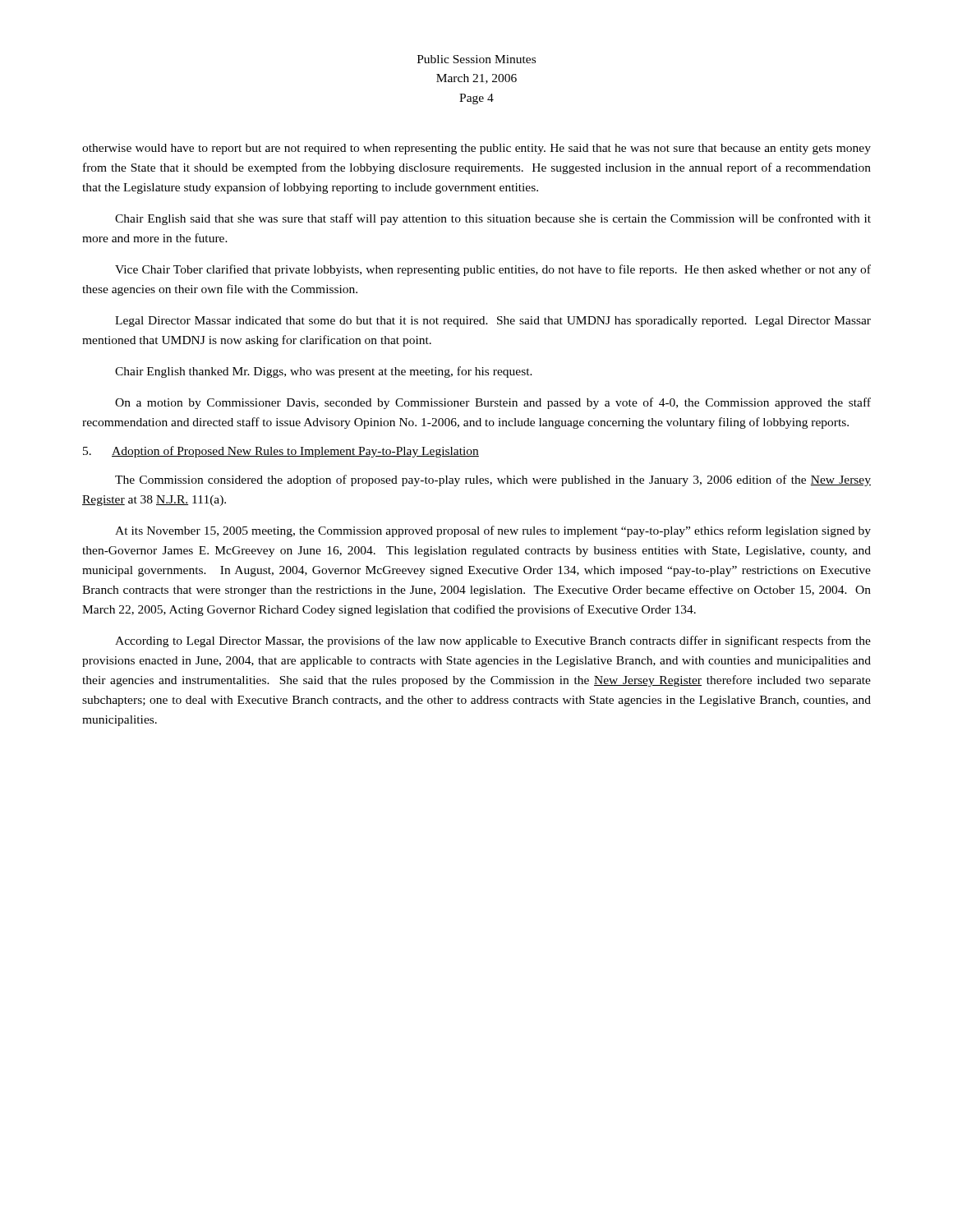
Task: Find the element starting "Chair English said that she was sure that"
Action: tap(476, 228)
